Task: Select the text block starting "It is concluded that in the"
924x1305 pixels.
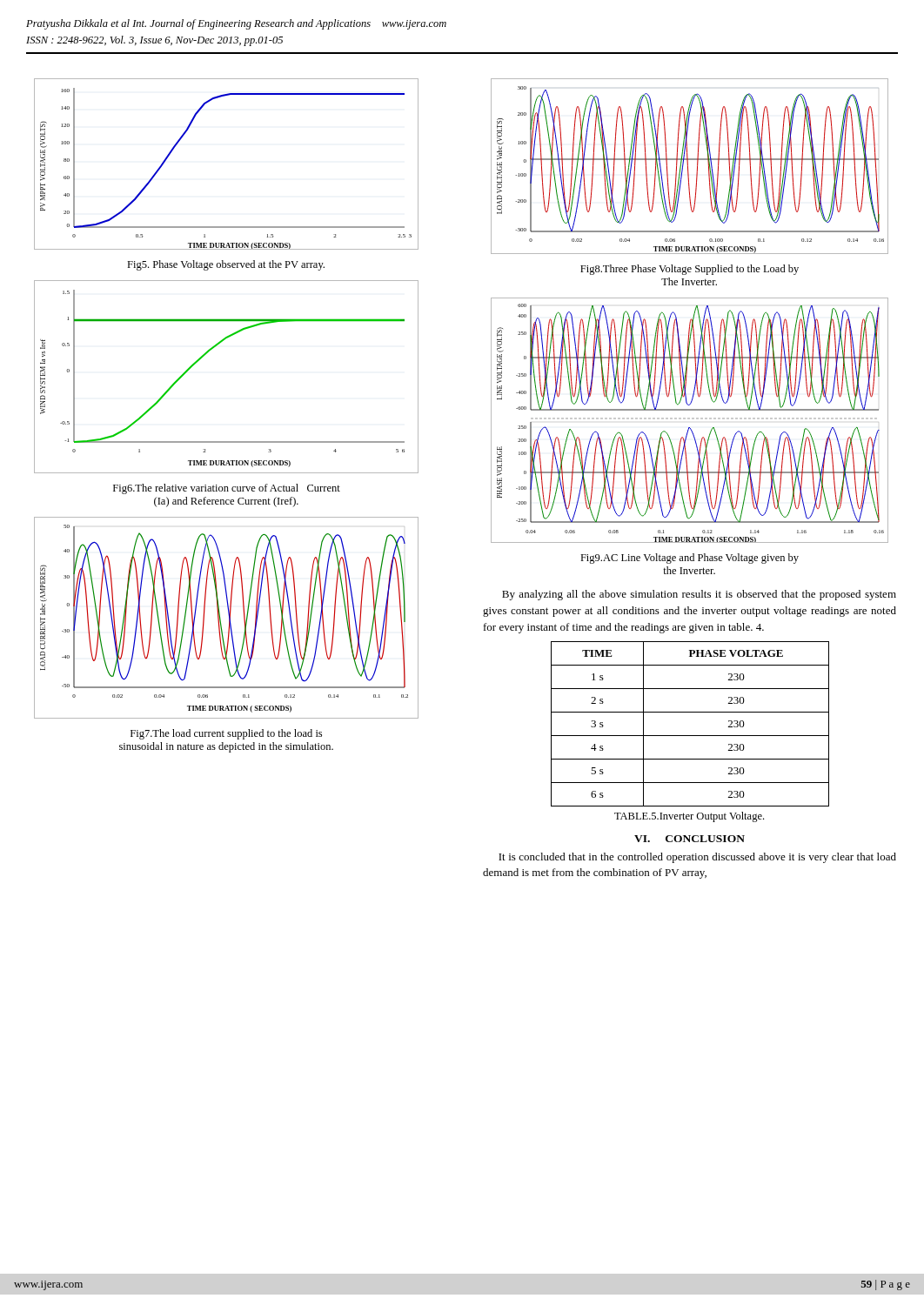Action: (x=690, y=864)
